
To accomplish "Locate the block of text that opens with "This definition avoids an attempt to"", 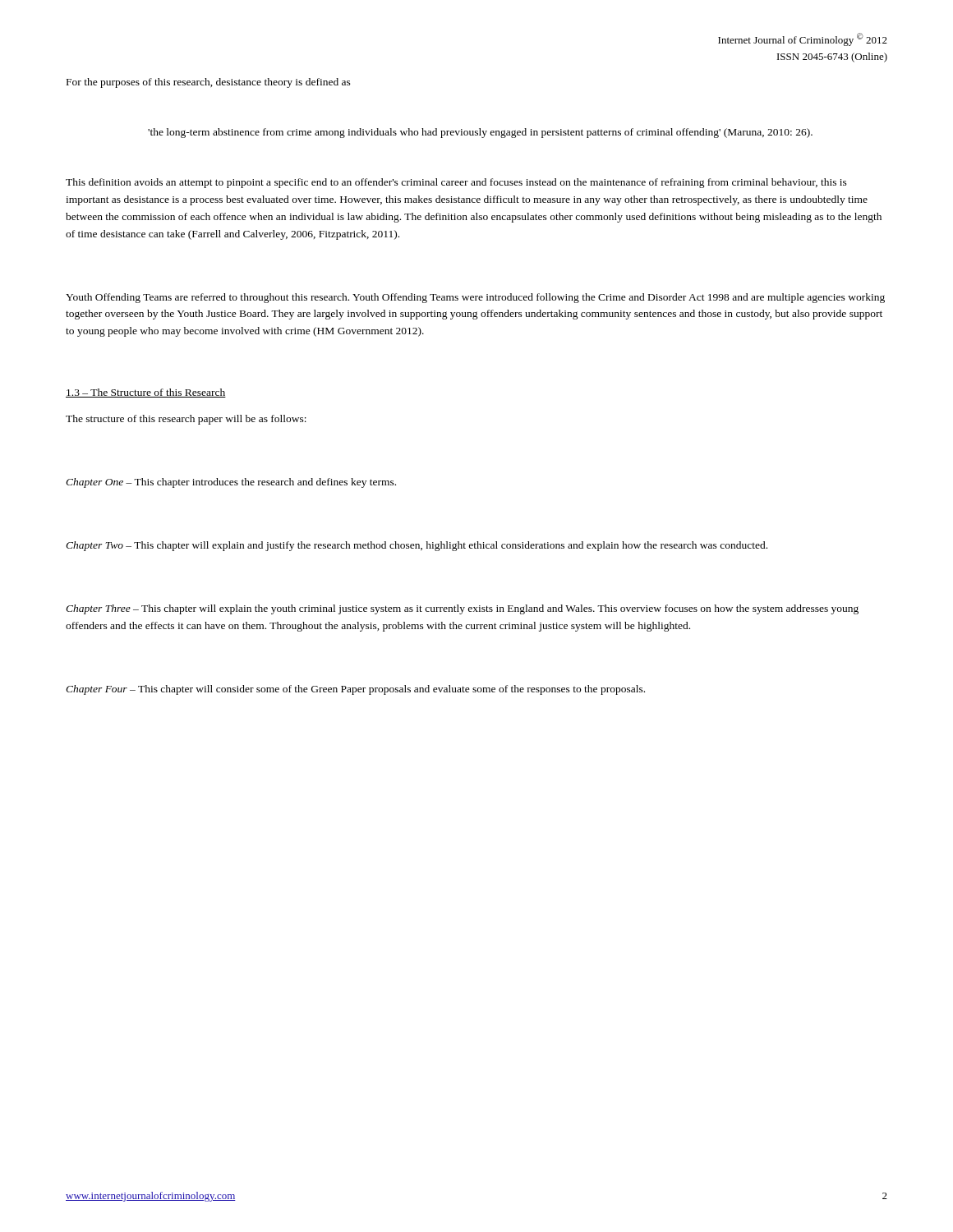I will [474, 208].
